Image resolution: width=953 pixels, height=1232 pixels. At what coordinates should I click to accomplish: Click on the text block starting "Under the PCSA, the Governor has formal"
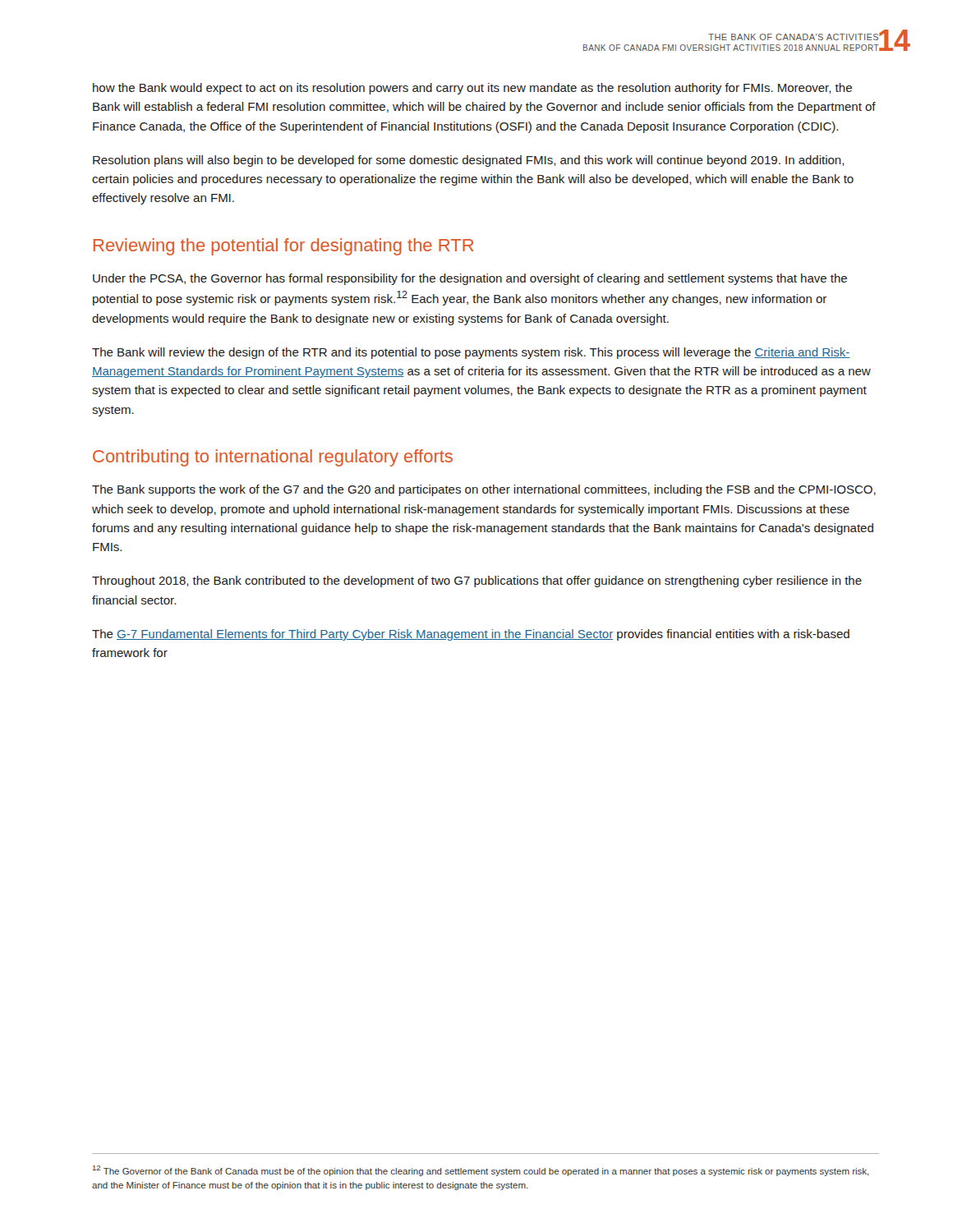[470, 298]
